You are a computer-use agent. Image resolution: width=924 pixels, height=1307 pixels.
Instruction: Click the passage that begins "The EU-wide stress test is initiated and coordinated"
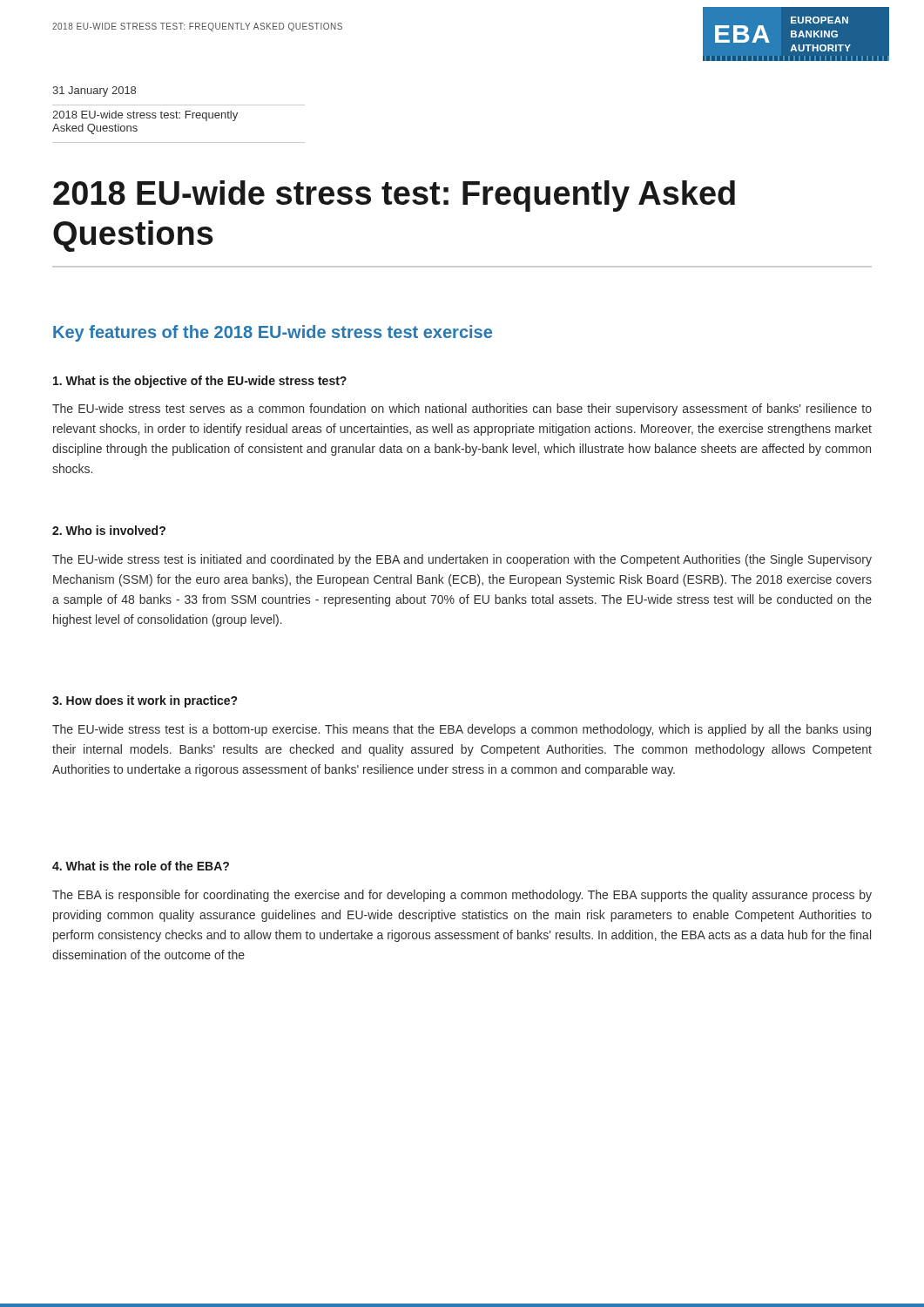(462, 590)
